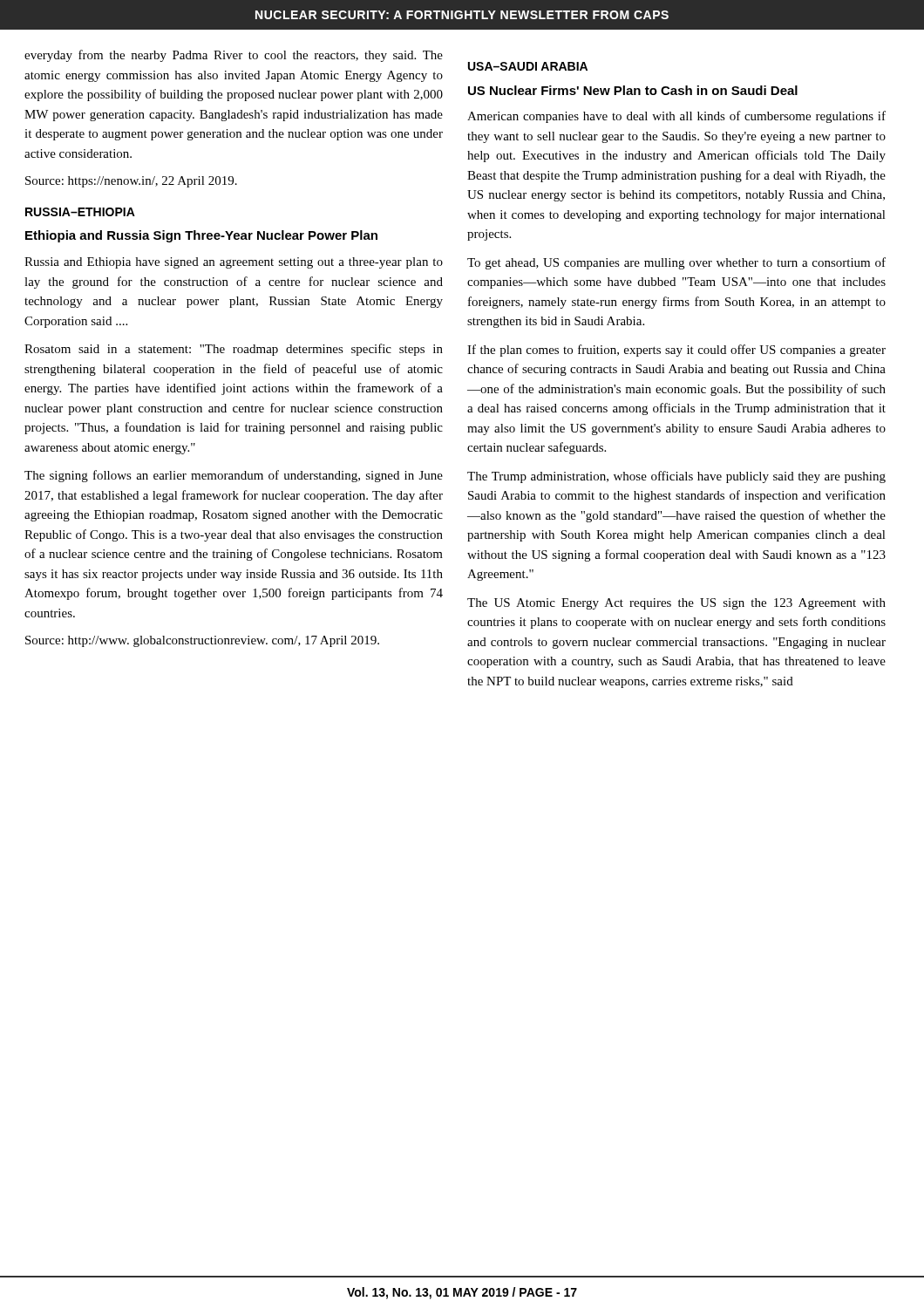Select the text block starting "American companies have to deal"
Viewport: 924px width, 1308px height.
(x=676, y=175)
